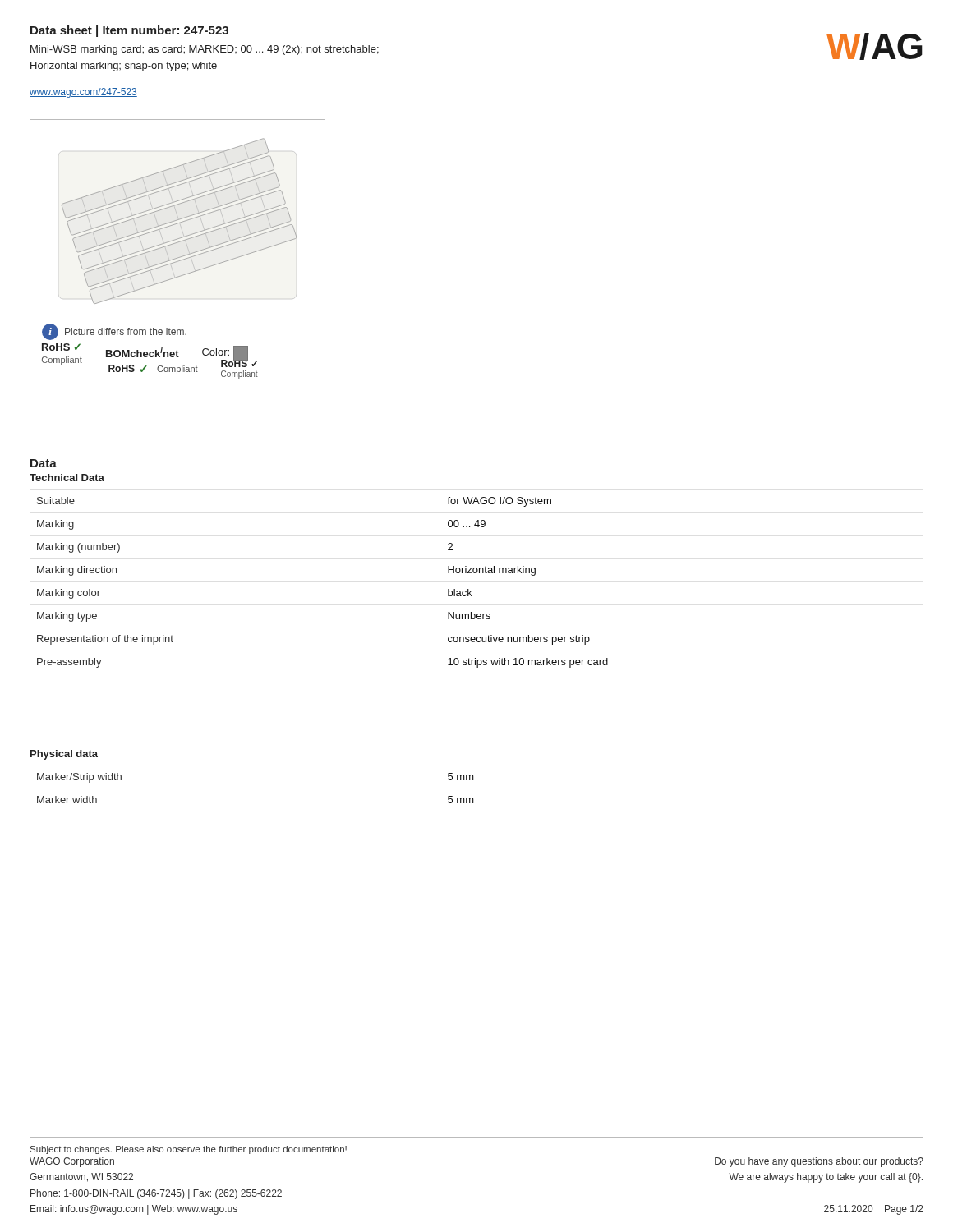Locate the photo
953x1232 pixels.
point(177,279)
